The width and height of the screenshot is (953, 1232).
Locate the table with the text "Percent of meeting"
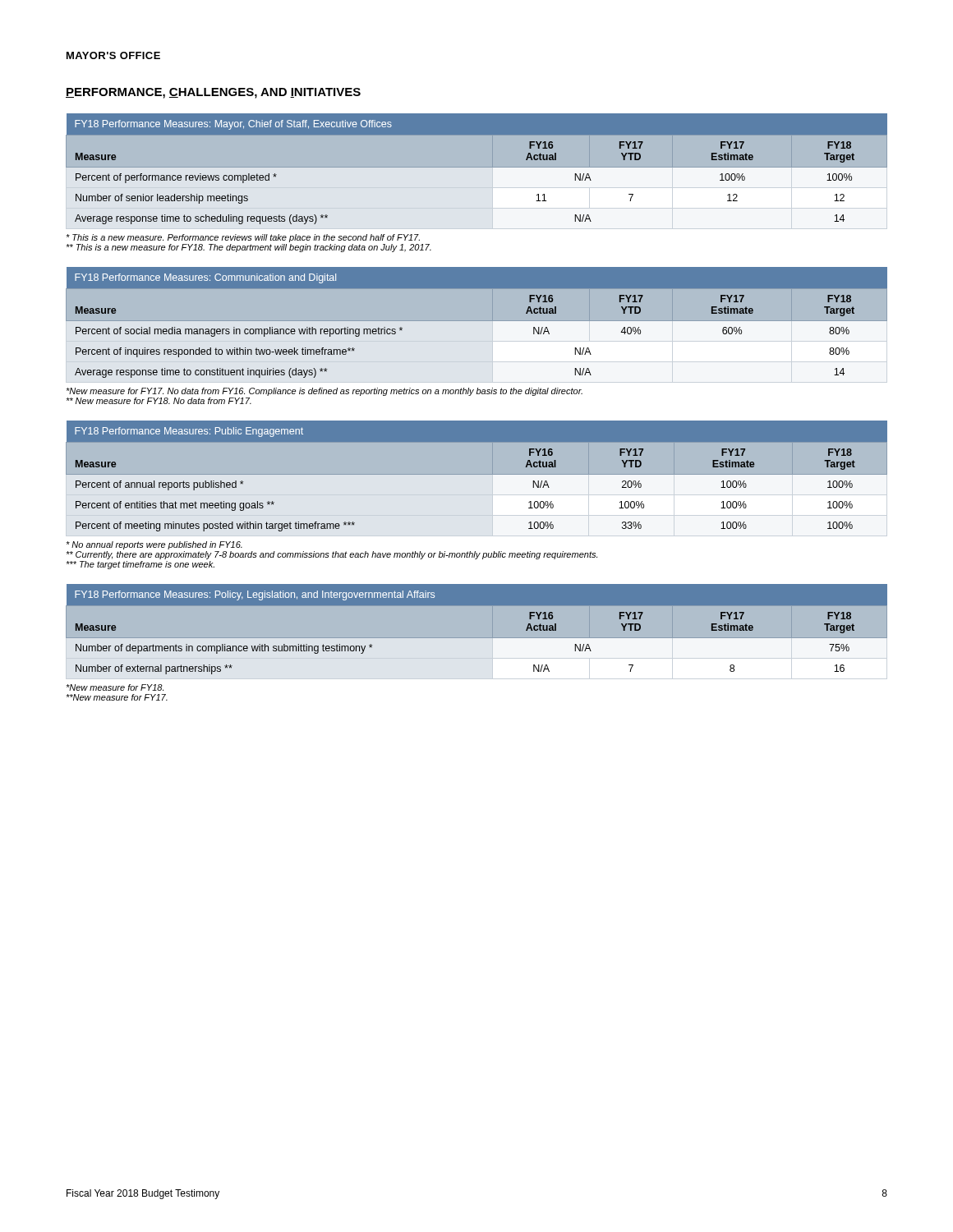[476, 478]
